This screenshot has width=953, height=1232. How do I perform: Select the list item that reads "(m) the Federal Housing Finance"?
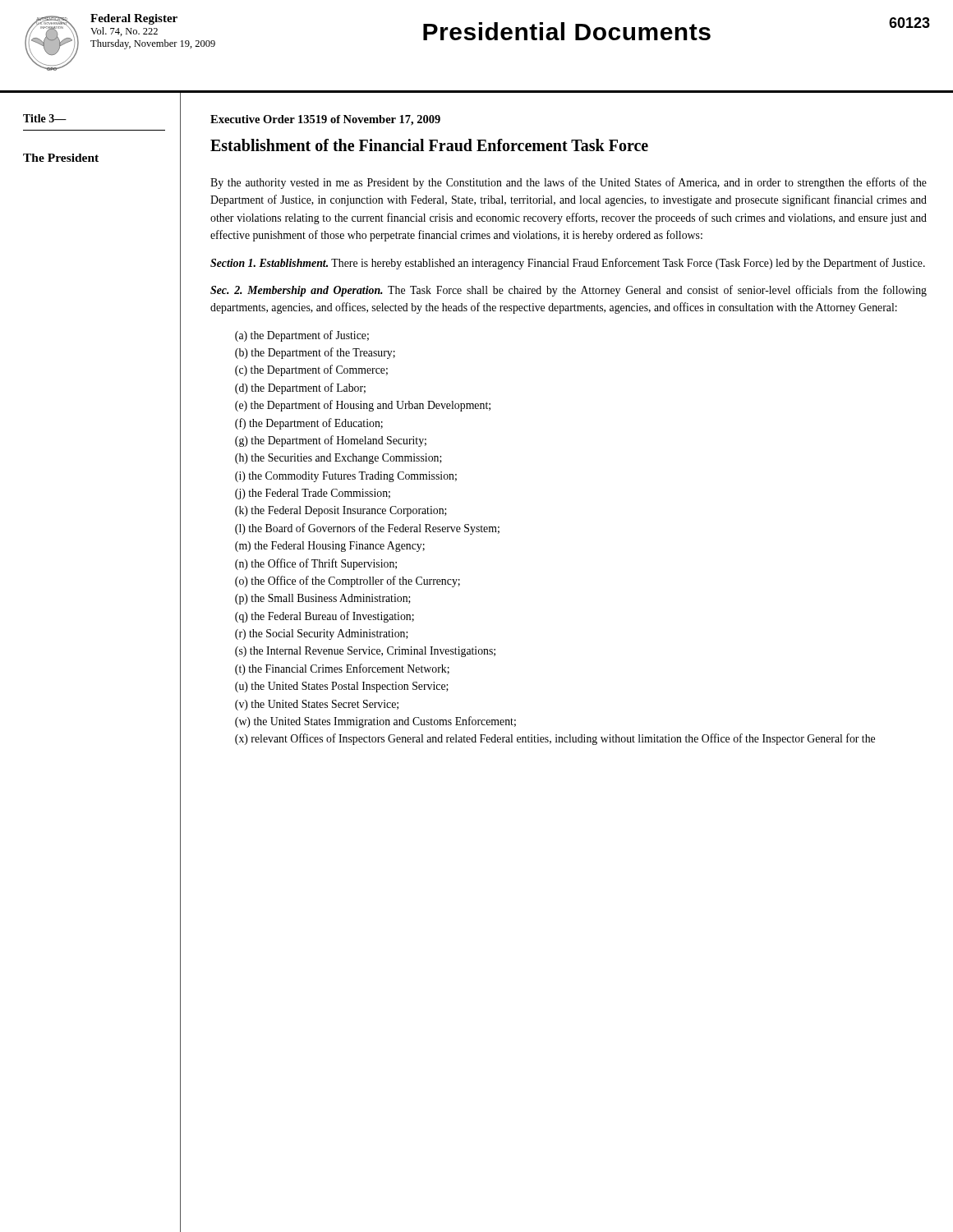324,546
